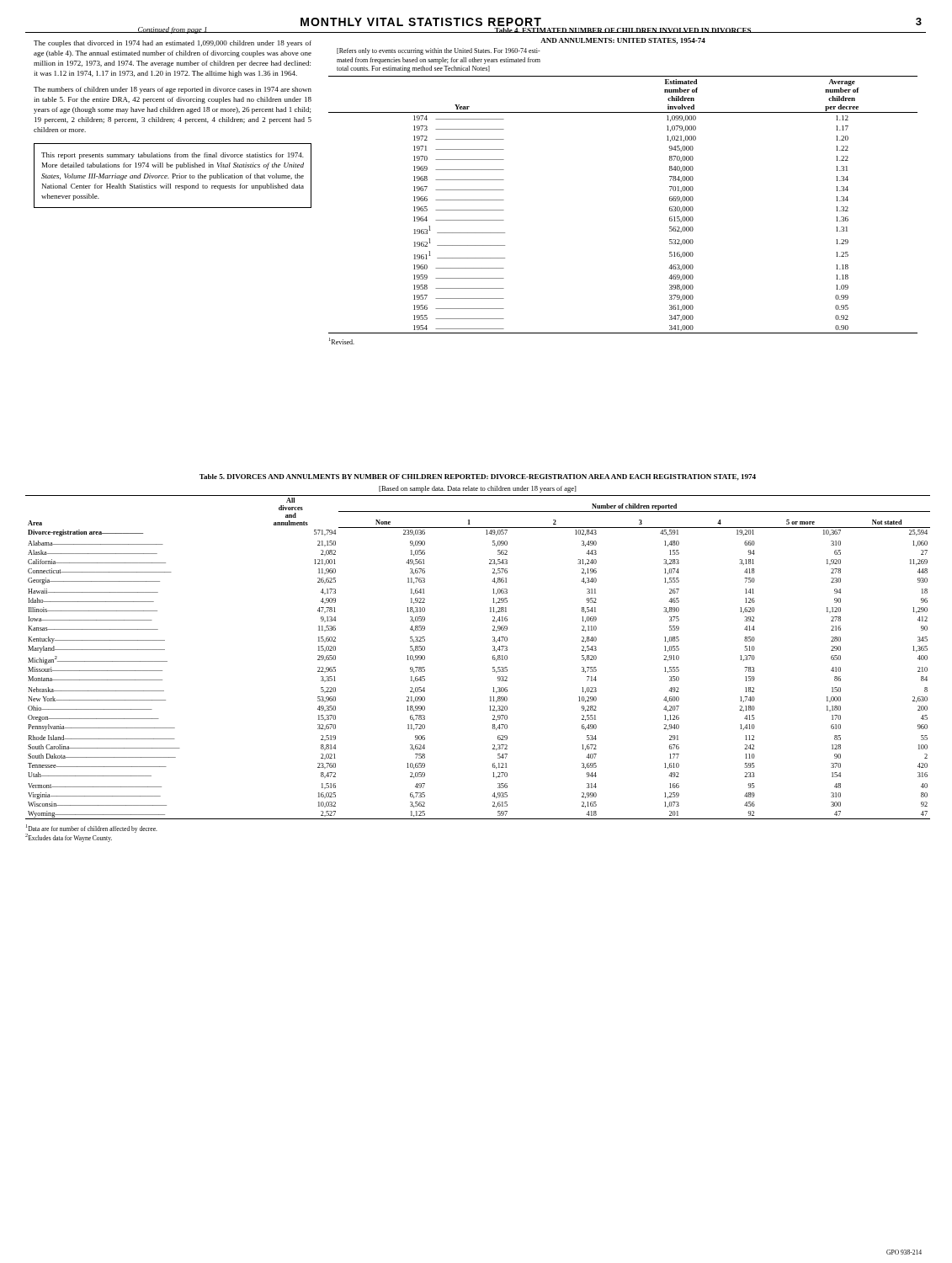This screenshot has height=1263, width=952.
Task: Locate the element starting "Table 5. DIVORCES AND ANNULMENTS BY NUMBER OF"
Action: [478, 477]
